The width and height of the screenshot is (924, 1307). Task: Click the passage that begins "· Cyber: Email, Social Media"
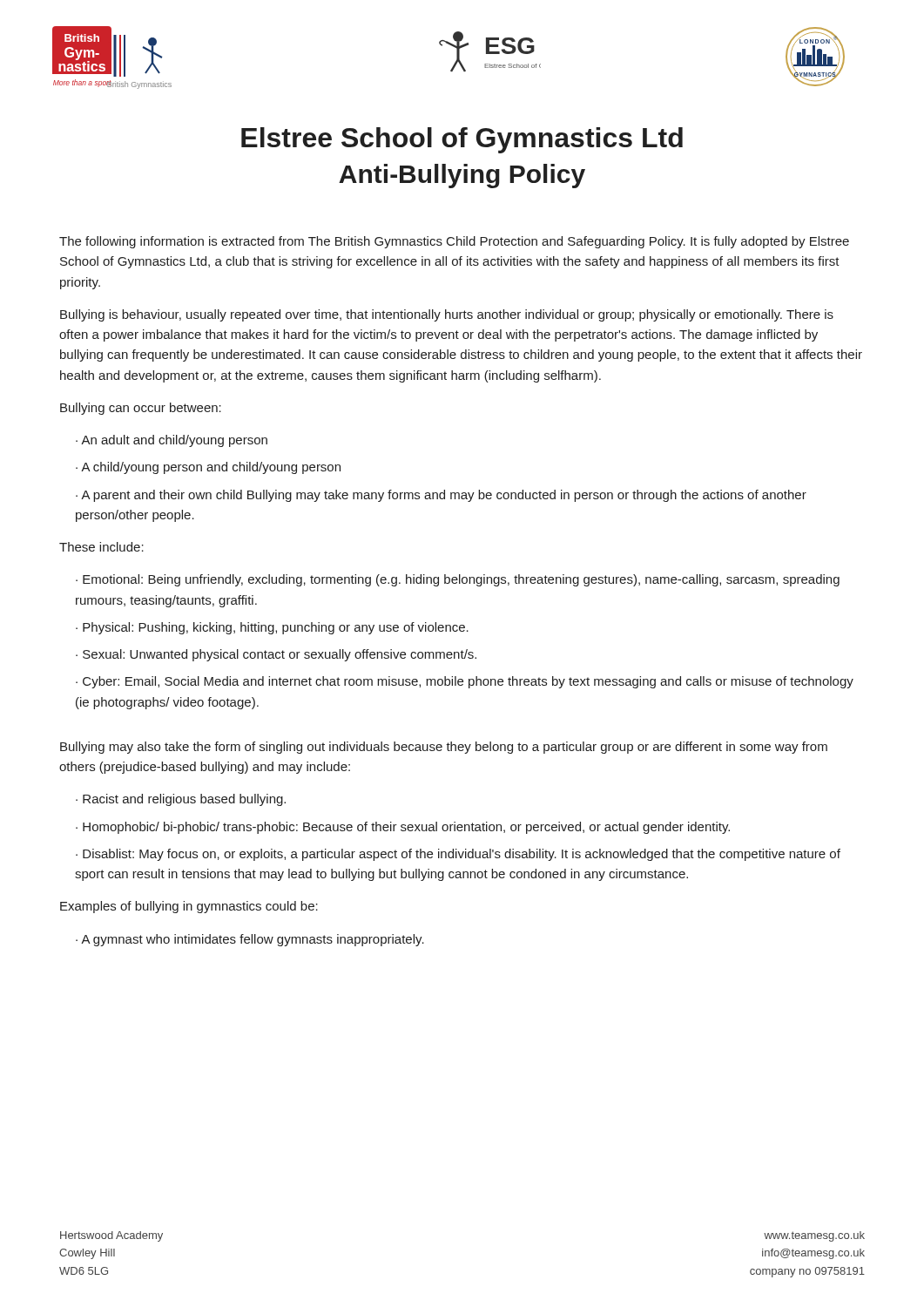tap(464, 691)
